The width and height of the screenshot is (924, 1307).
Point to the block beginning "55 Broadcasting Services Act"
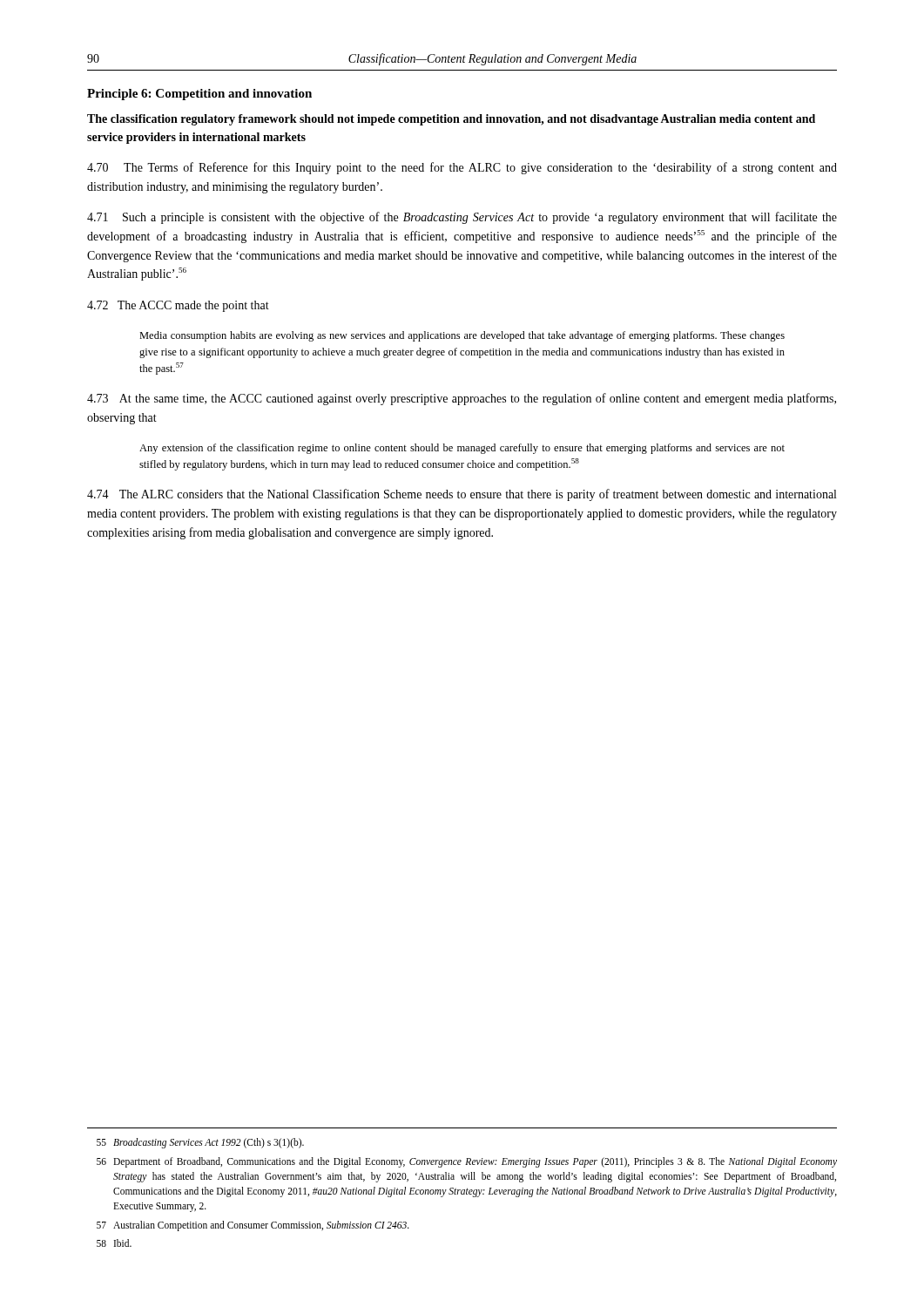(x=200, y=1143)
